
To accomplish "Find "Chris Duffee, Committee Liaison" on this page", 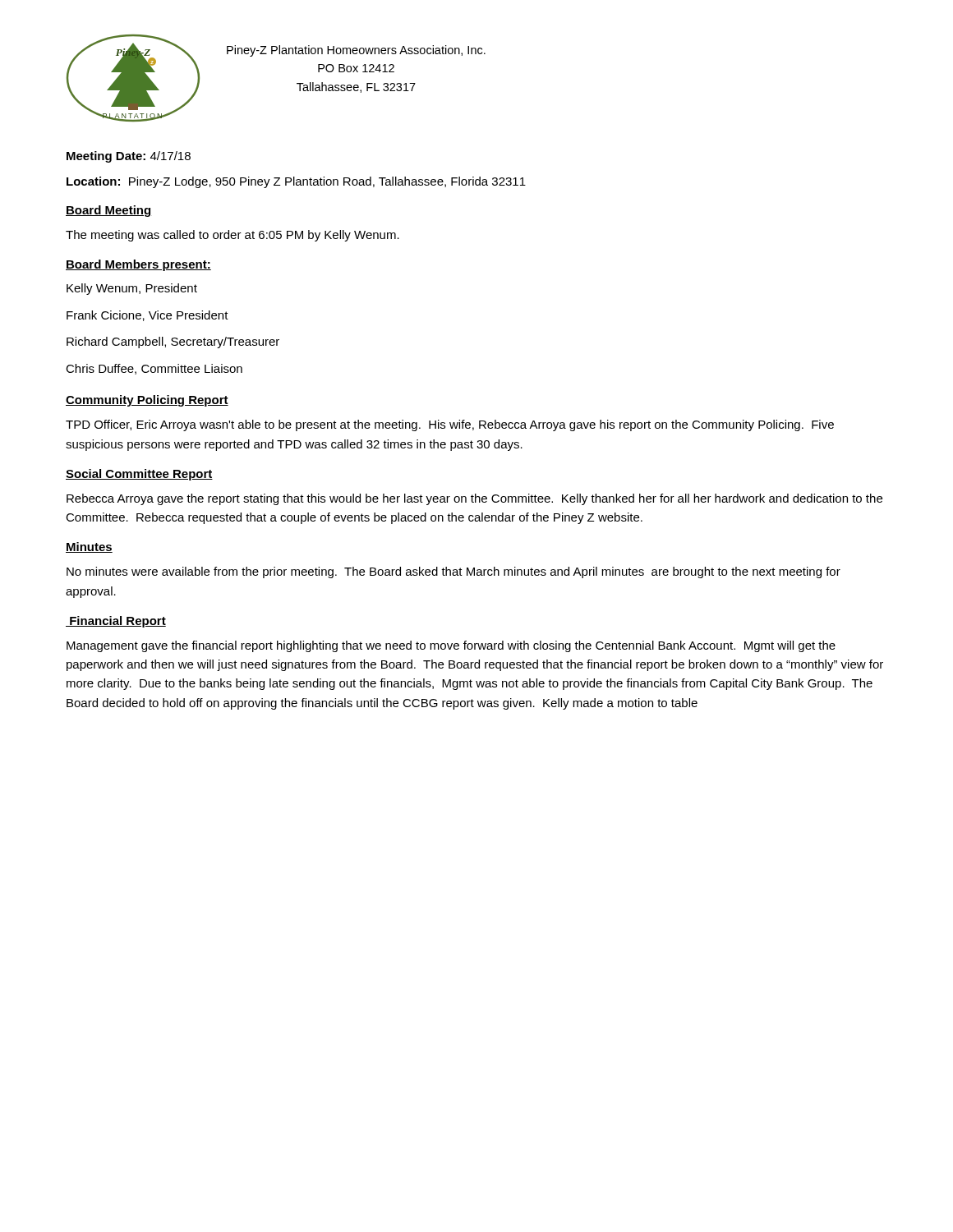I will point(154,368).
